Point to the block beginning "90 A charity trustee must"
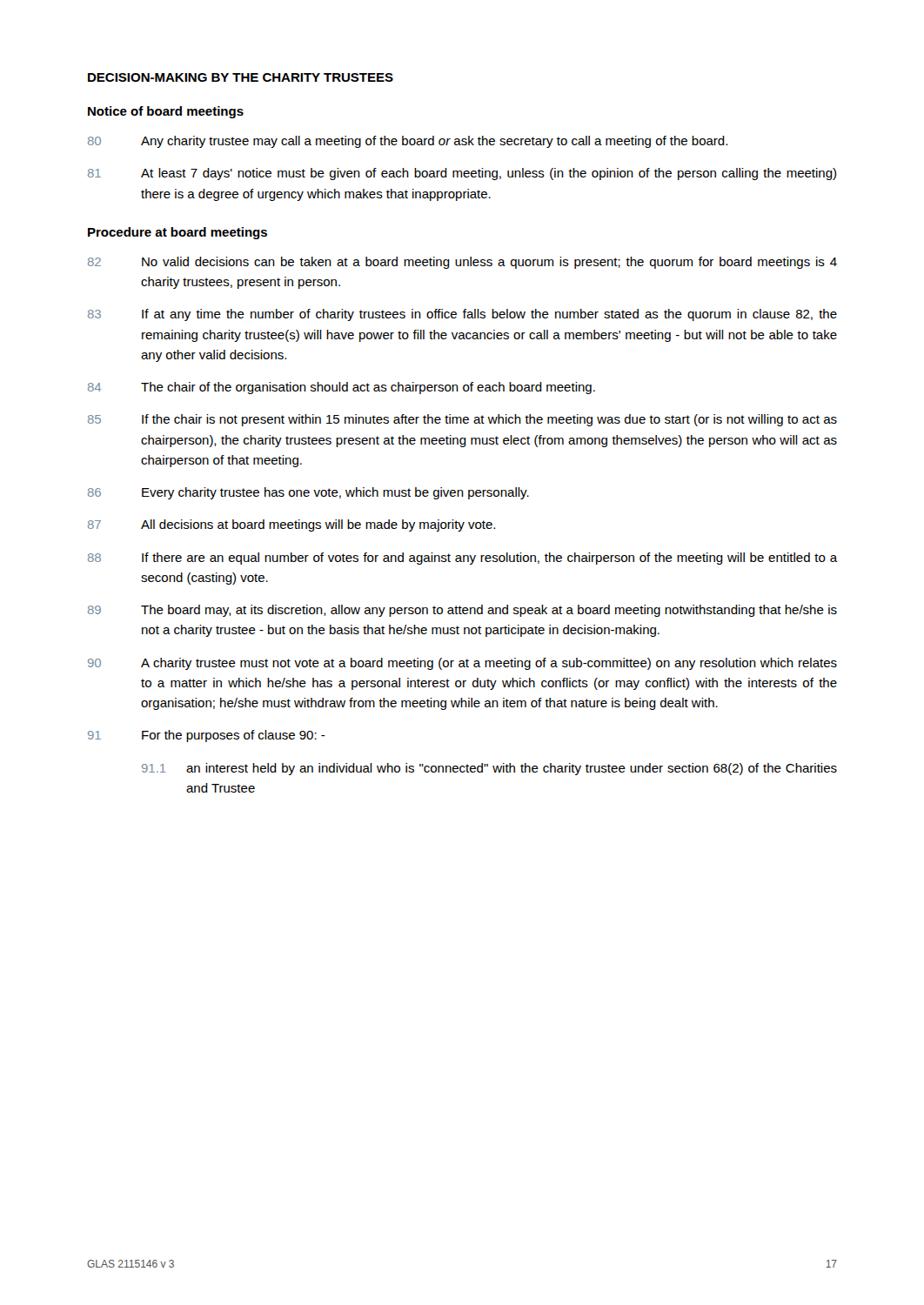The height and width of the screenshot is (1305, 924). tap(462, 682)
